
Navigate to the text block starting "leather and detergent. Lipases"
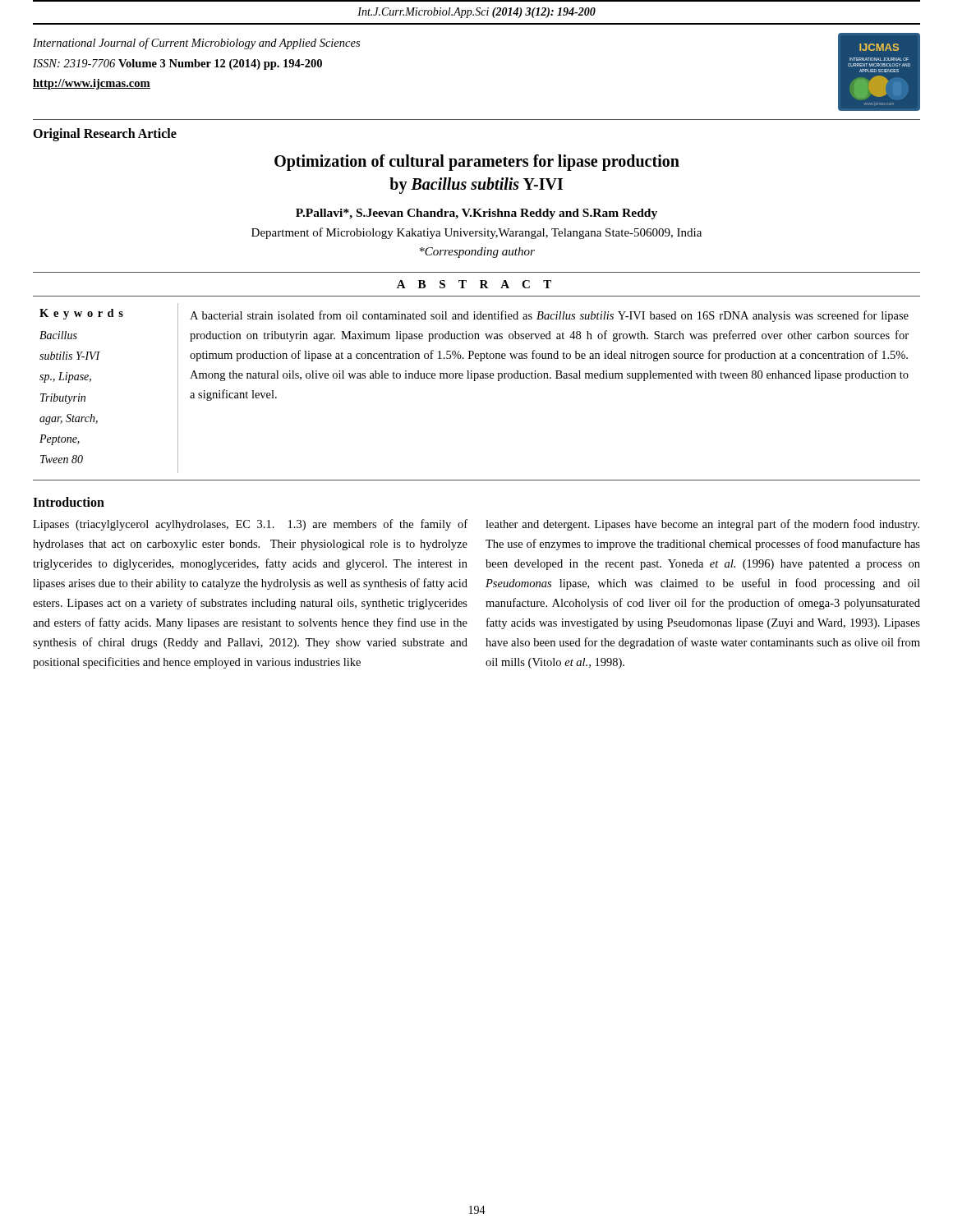coord(703,593)
